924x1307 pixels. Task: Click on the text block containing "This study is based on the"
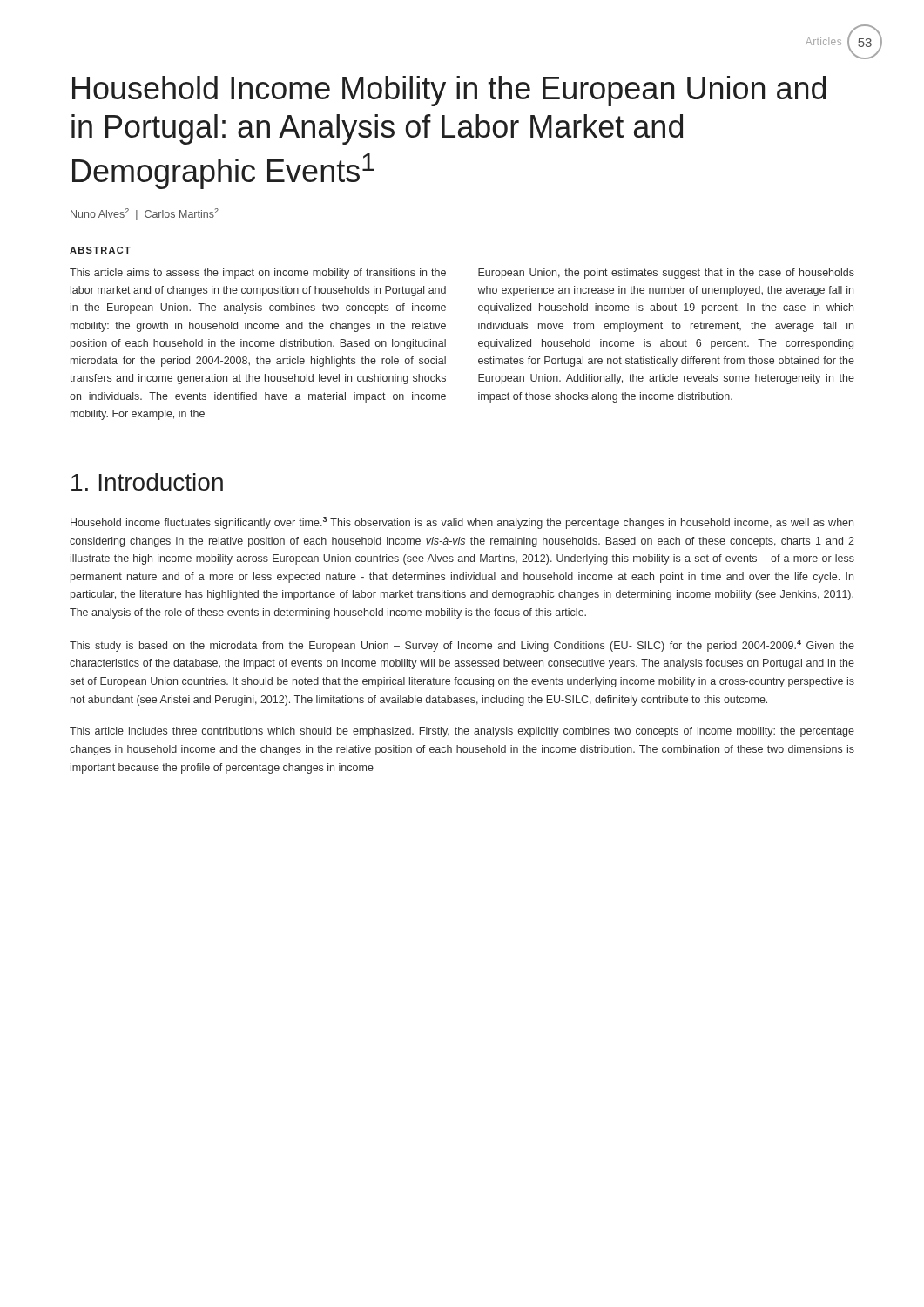462,672
